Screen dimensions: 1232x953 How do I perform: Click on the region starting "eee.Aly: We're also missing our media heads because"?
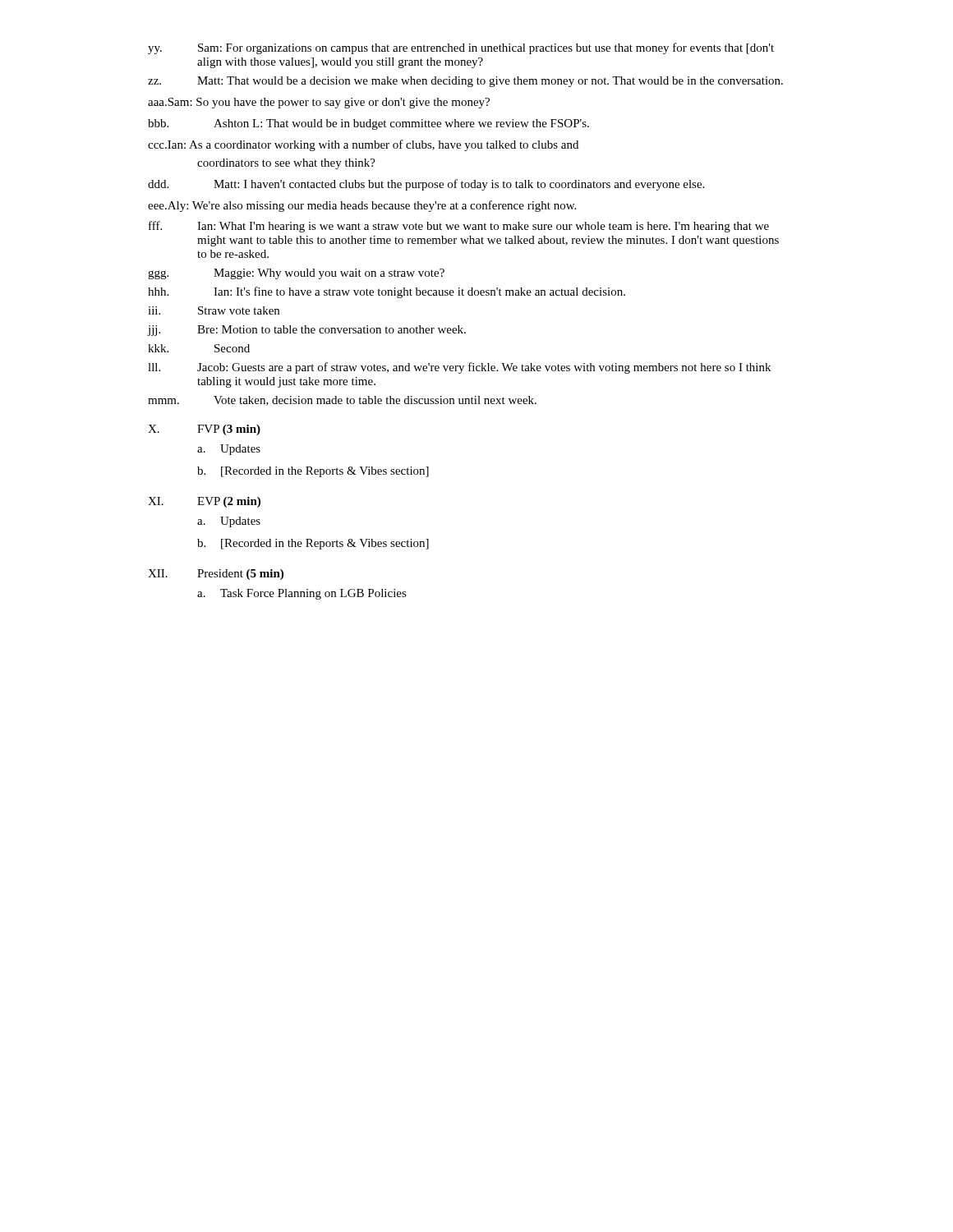click(468, 205)
